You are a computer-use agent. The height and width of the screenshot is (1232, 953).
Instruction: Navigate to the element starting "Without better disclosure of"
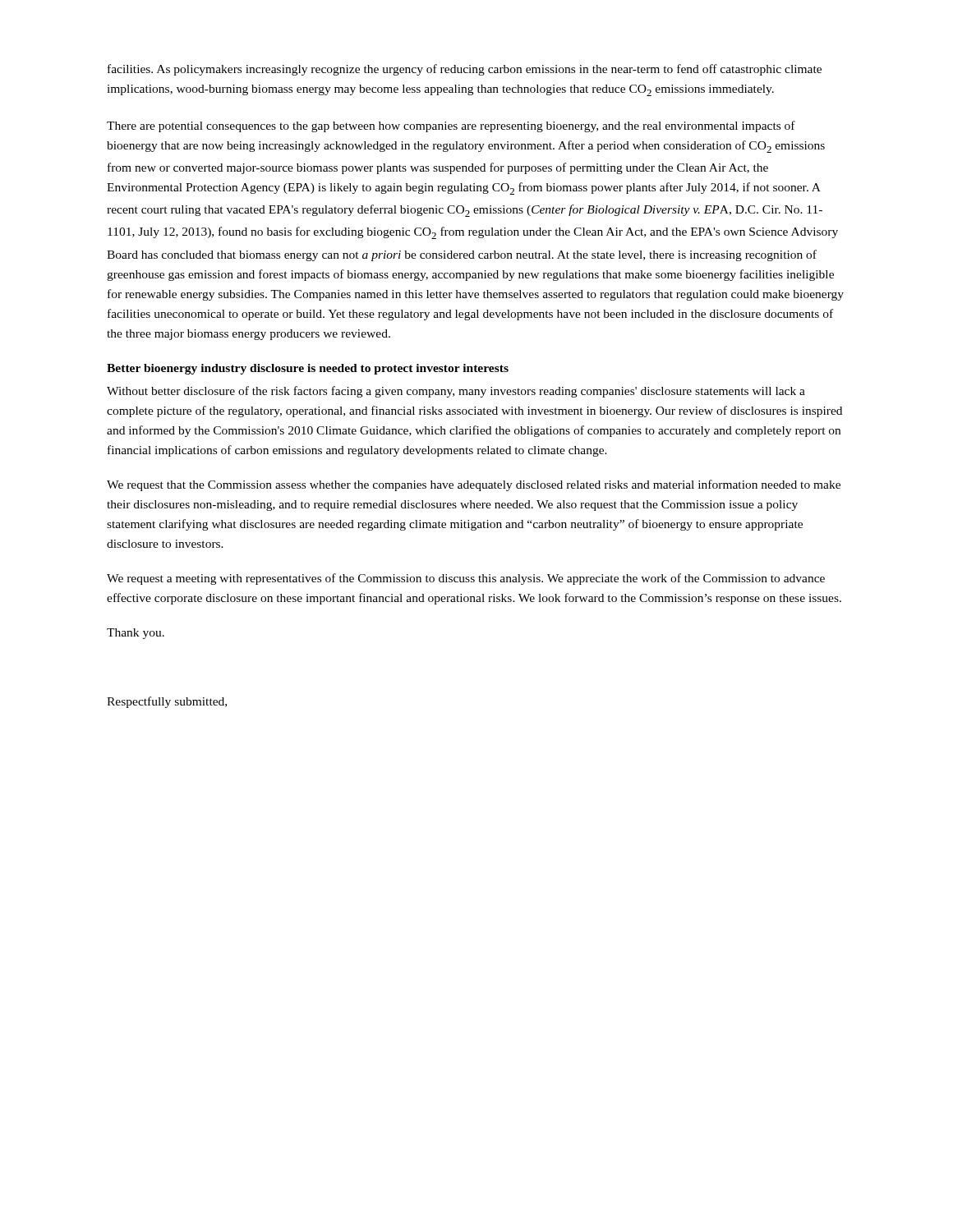(475, 420)
